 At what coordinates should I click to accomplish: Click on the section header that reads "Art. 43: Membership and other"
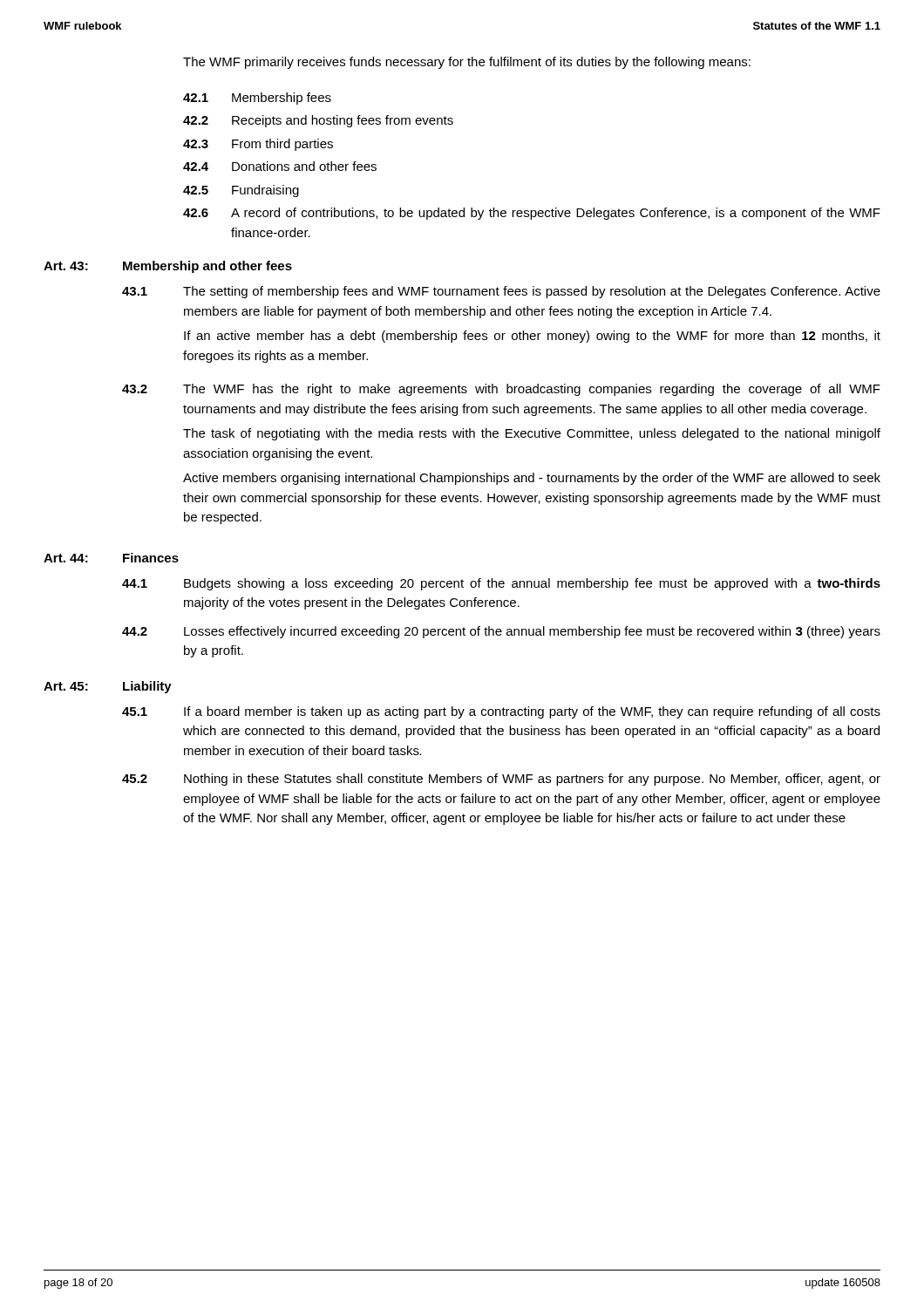click(x=168, y=266)
